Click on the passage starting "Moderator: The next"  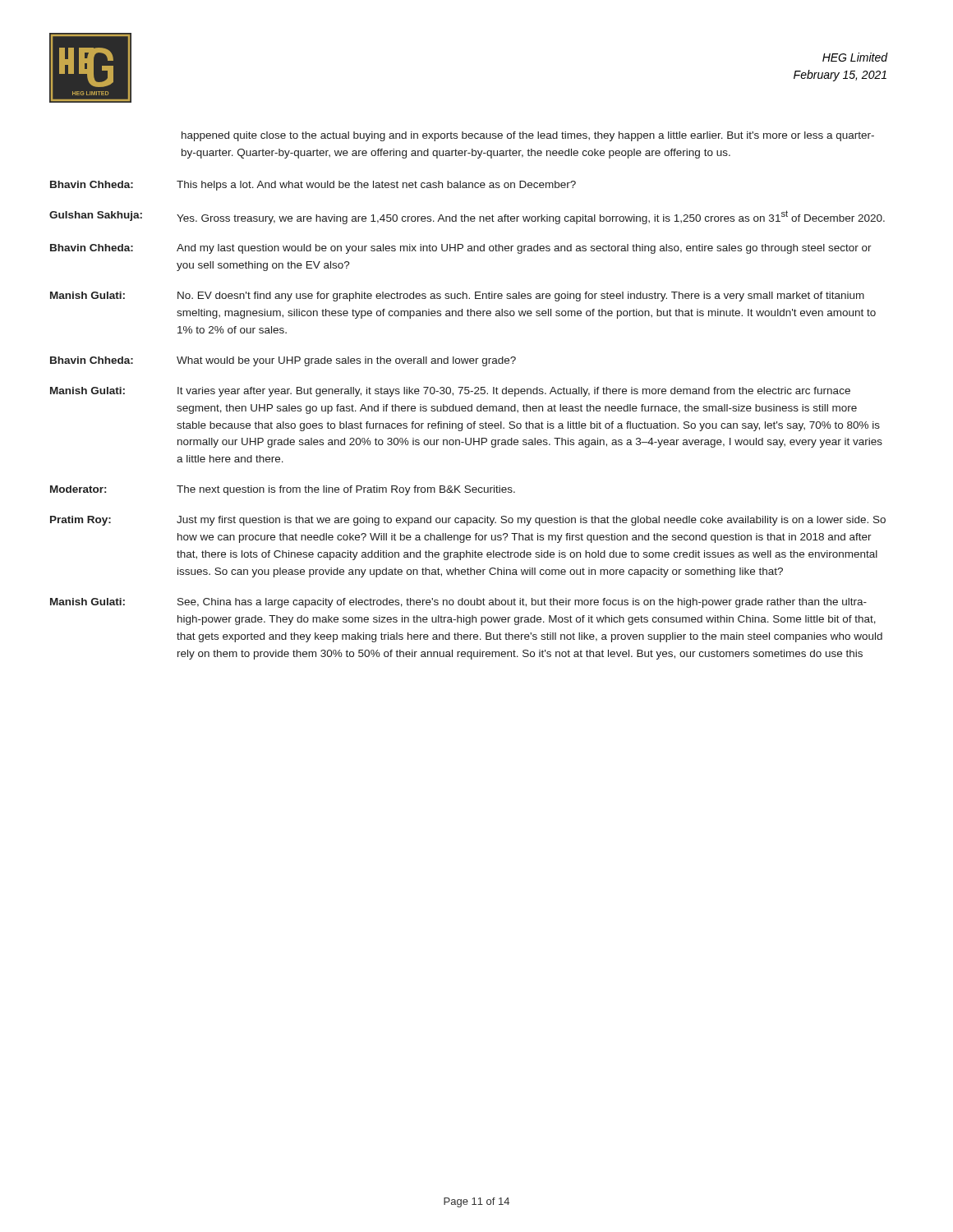click(468, 490)
